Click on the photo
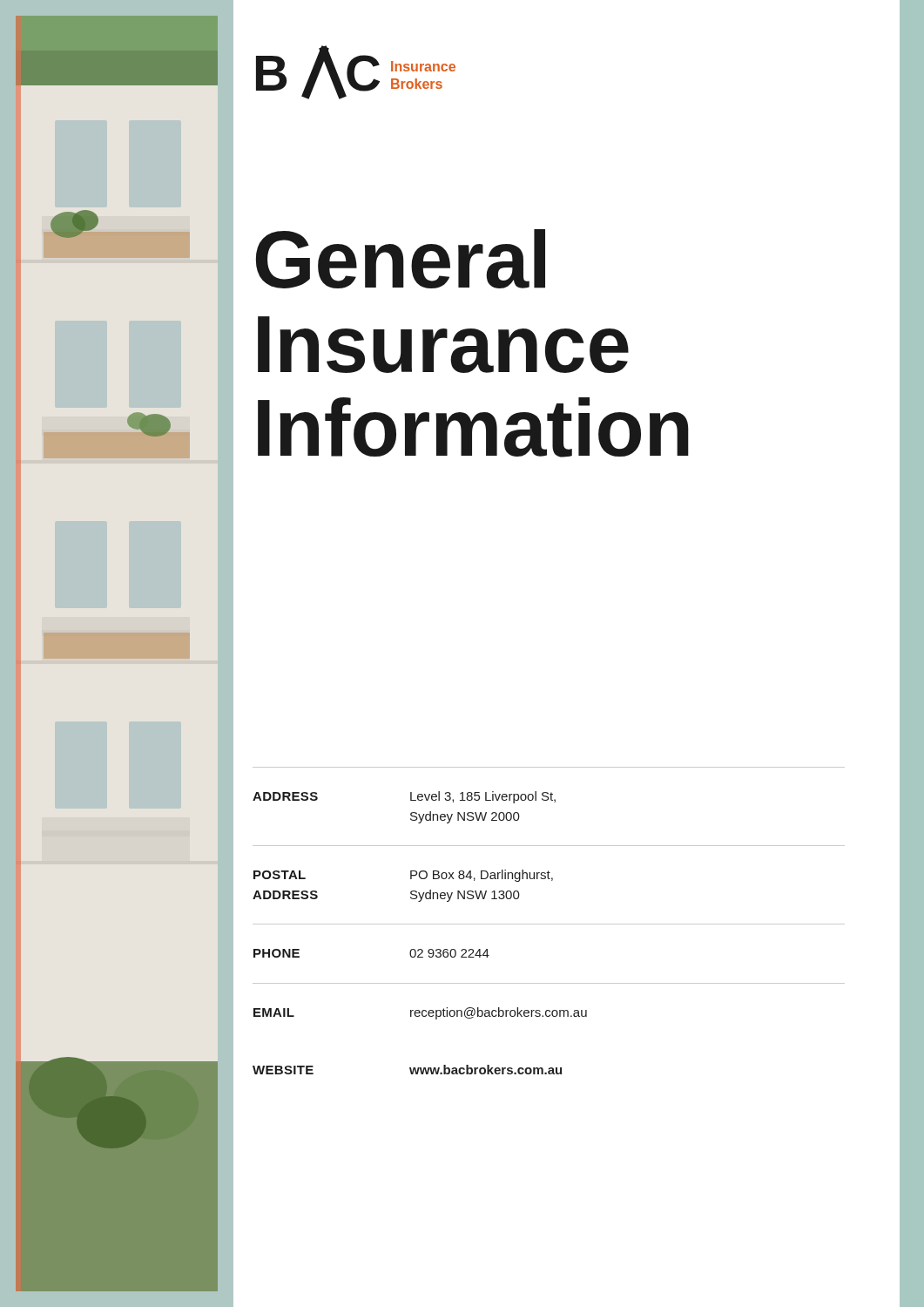Viewport: 924px width, 1307px height. click(117, 654)
